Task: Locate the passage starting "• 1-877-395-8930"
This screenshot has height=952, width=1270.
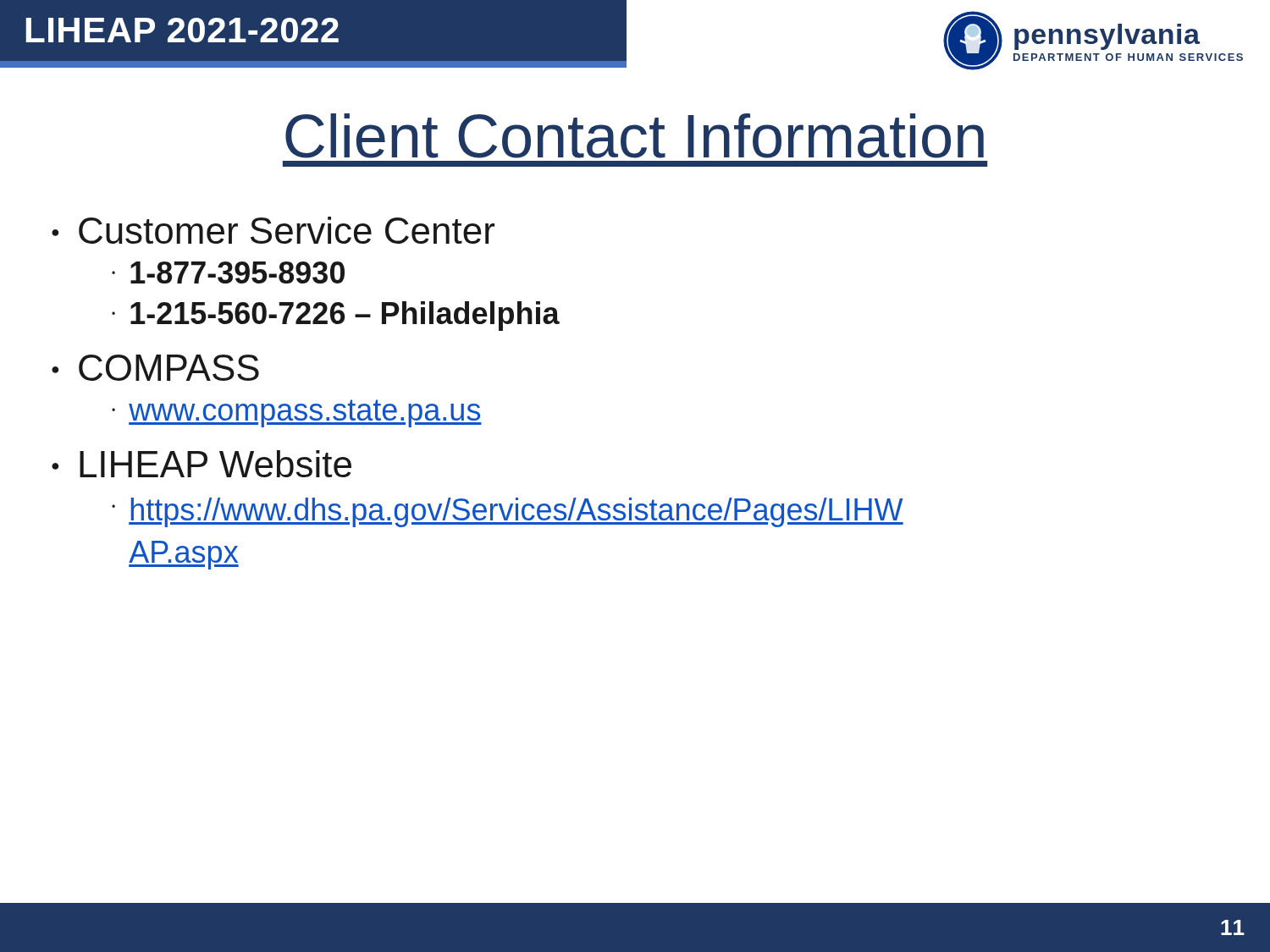Action: click(x=229, y=273)
